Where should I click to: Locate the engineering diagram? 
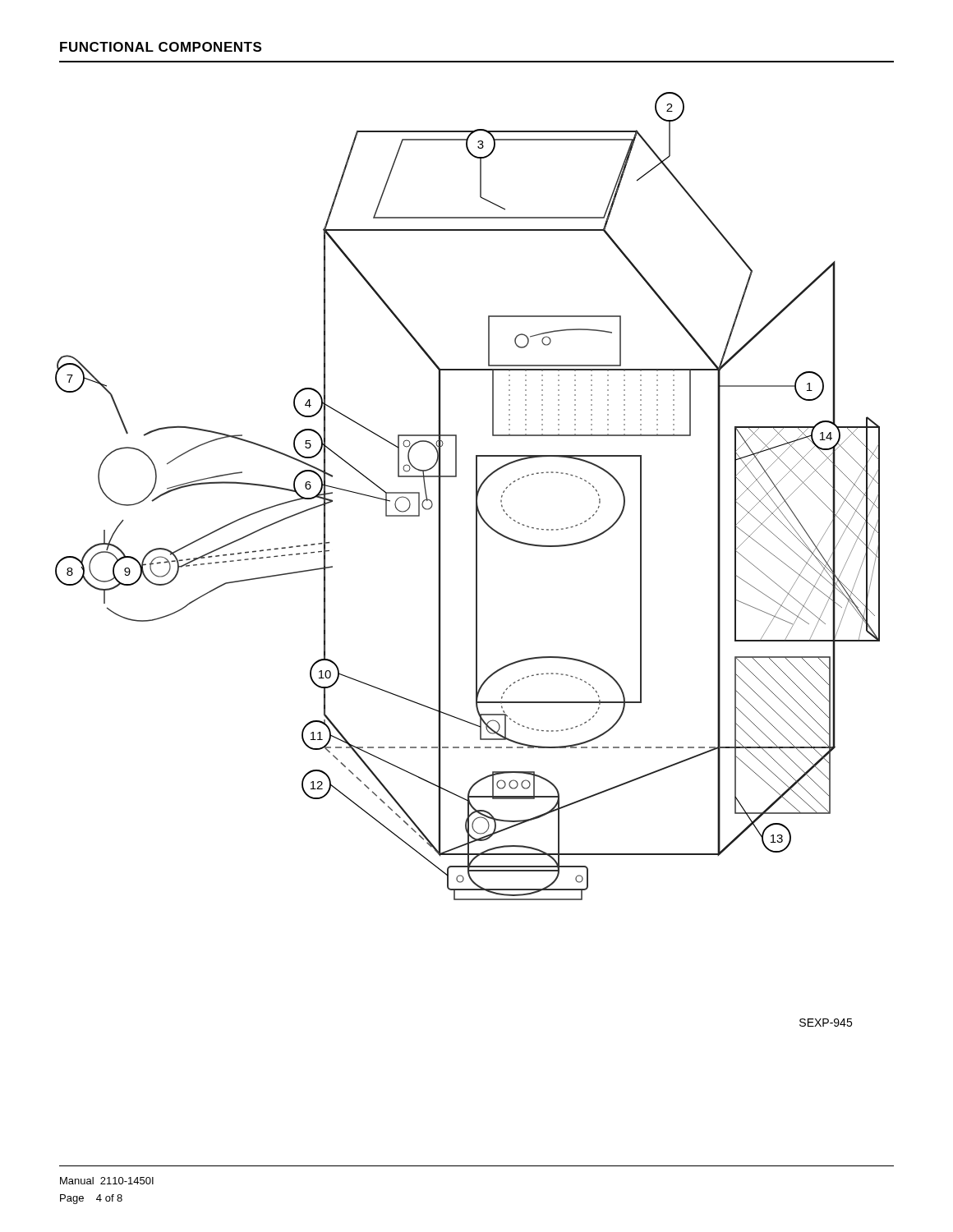click(476, 595)
